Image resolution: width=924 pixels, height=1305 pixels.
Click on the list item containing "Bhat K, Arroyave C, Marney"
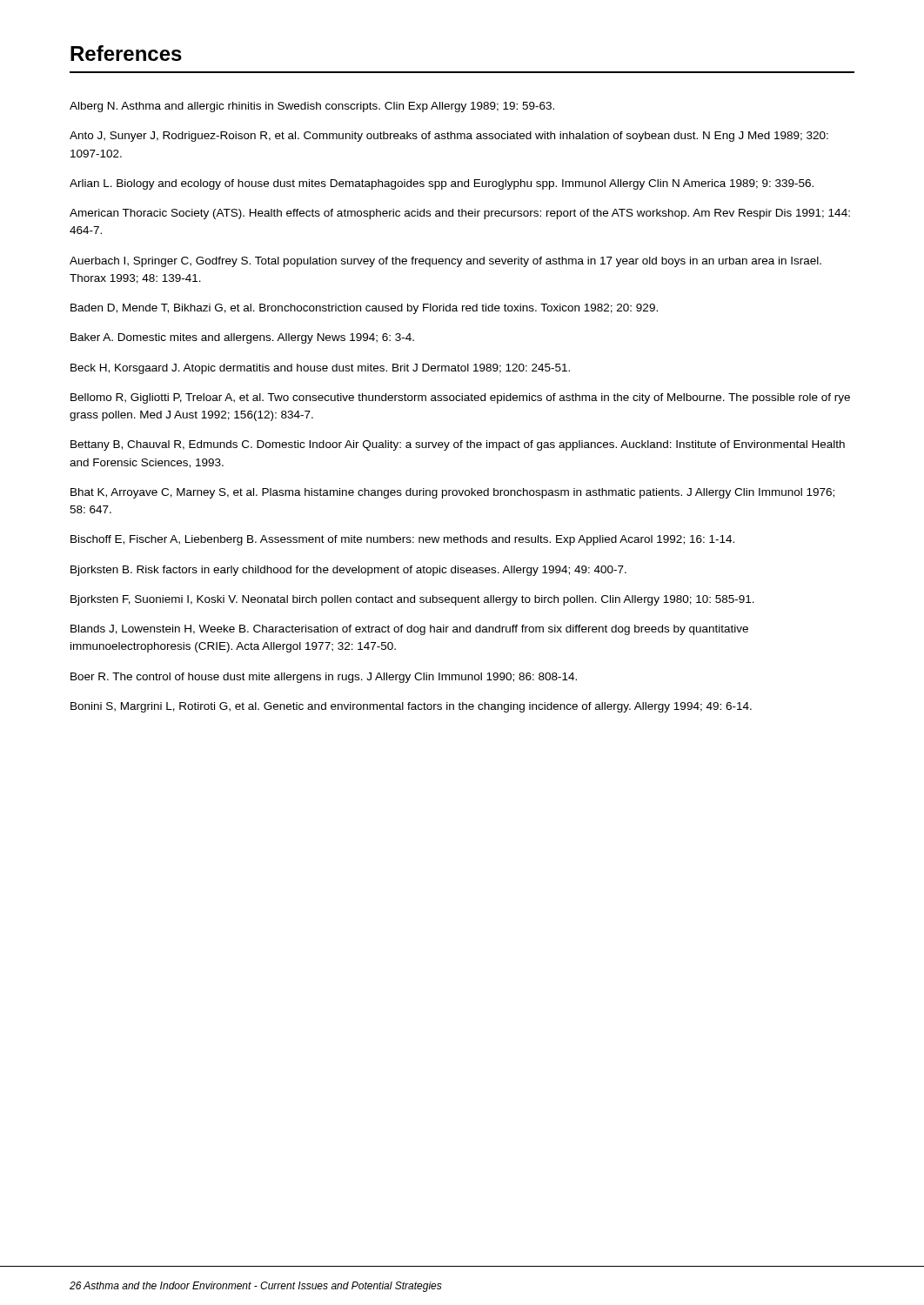(x=452, y=501)
